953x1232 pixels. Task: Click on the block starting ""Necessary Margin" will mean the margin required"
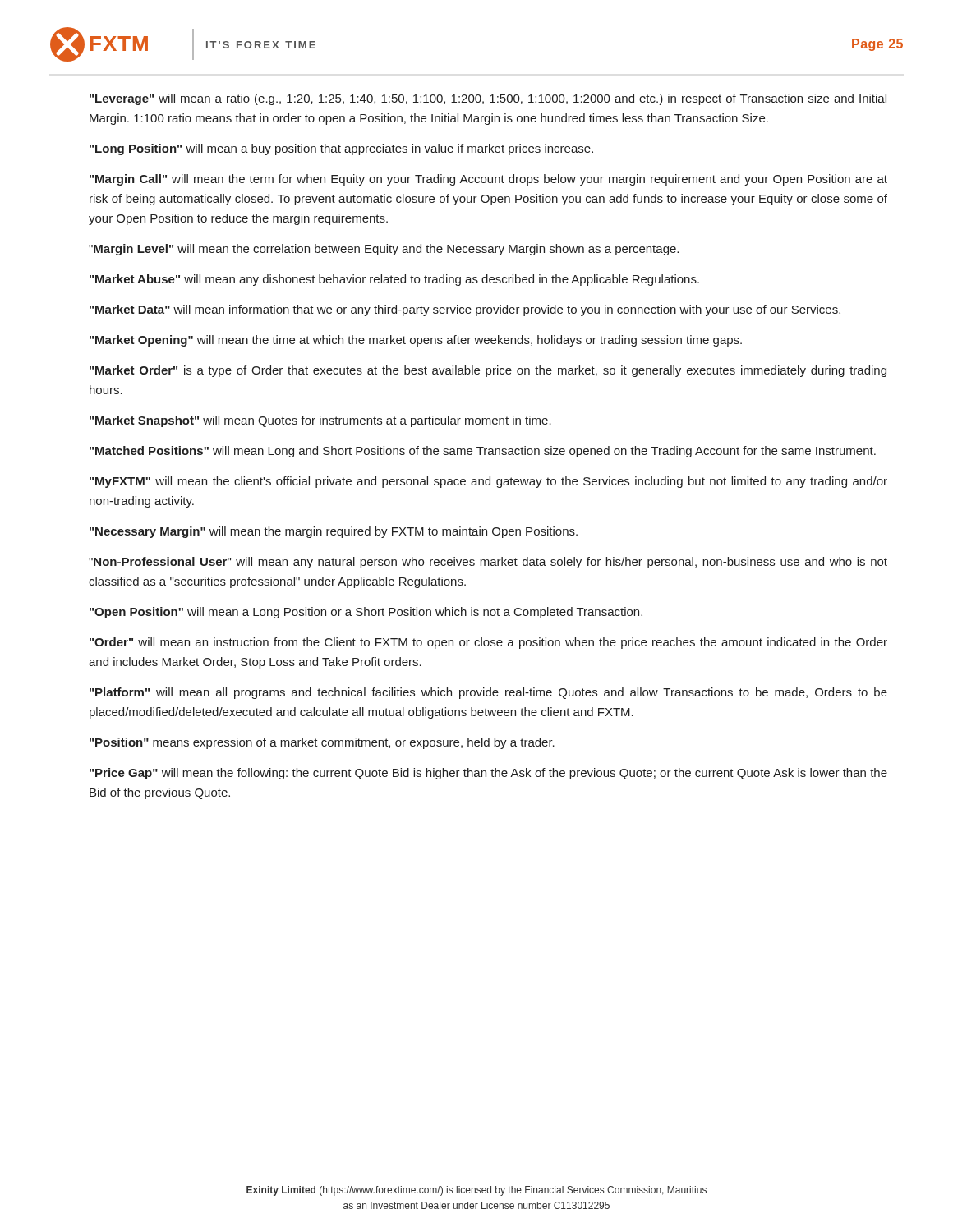click(334, 531)
